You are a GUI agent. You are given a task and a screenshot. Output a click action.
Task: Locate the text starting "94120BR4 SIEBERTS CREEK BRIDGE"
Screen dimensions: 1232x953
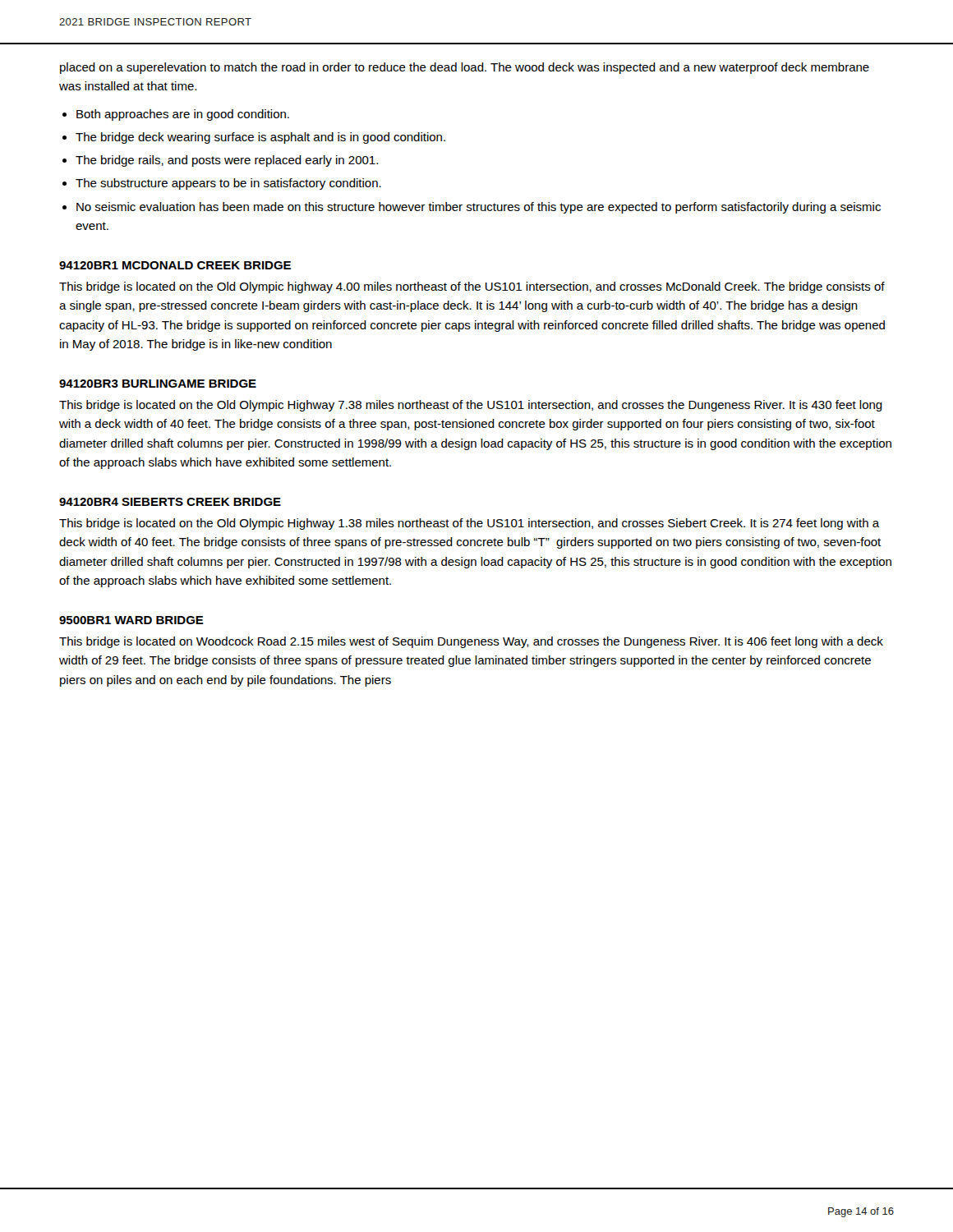point(170,501)
